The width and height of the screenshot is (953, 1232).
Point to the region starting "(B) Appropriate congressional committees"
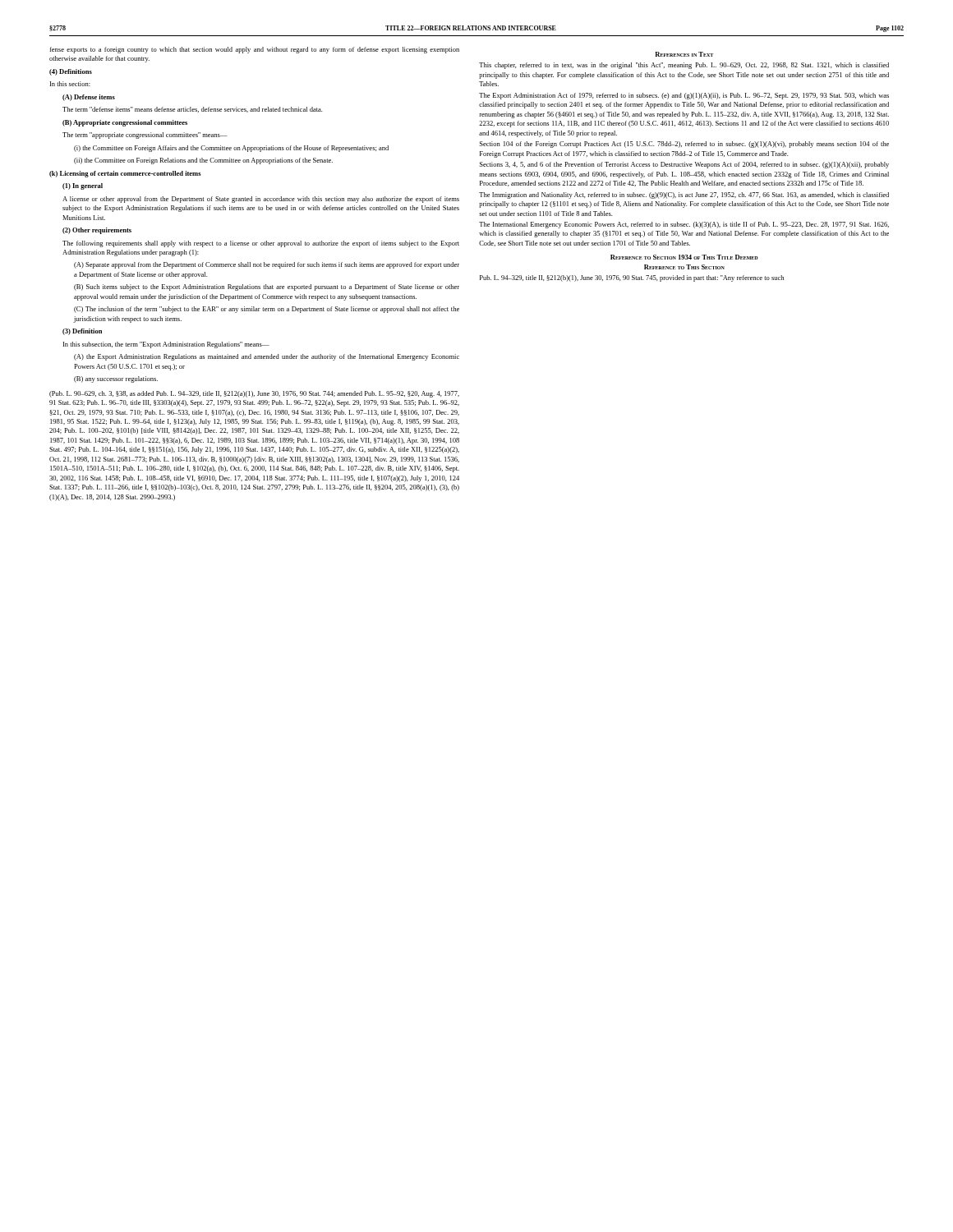[x=125, y=123]
